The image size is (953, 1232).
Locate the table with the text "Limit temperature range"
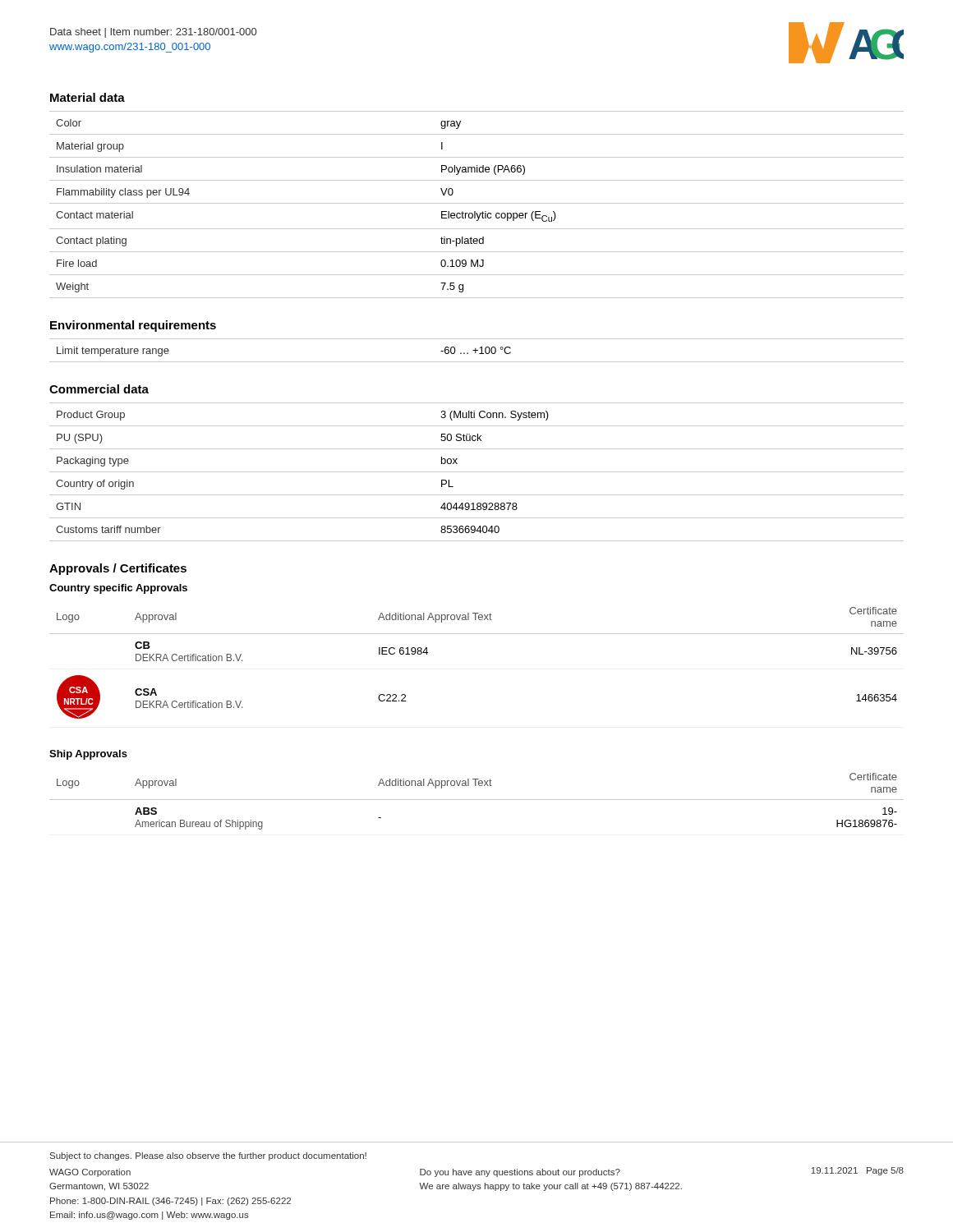[476, 350]
